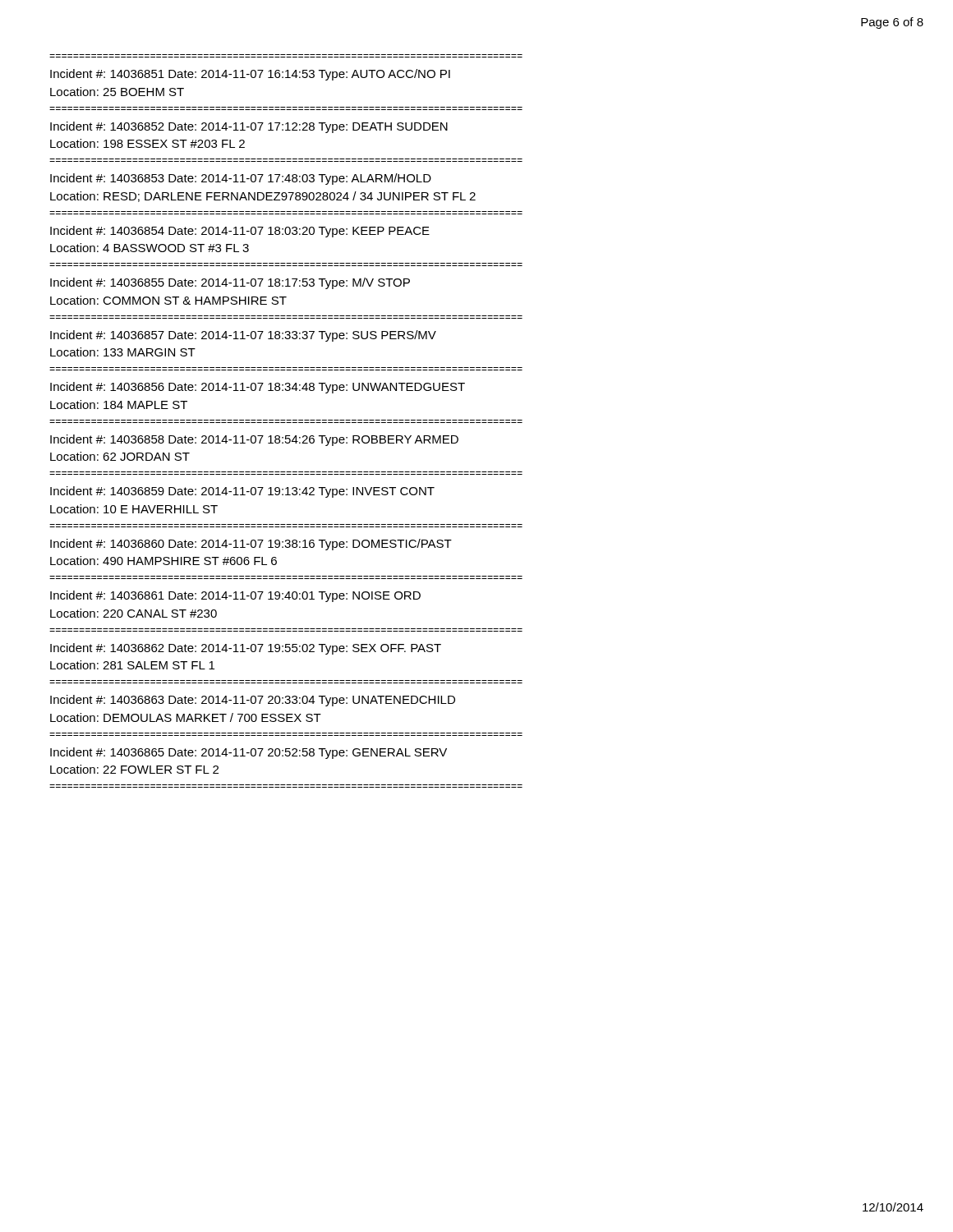Image resolution: width=953 pixels, height=1232 pixels.
Task: Find the text block starting "Incident #: 14036862 Date: 2014-11-07 19:55:02 Type: SEX"
Action: (x=245, y=656)
